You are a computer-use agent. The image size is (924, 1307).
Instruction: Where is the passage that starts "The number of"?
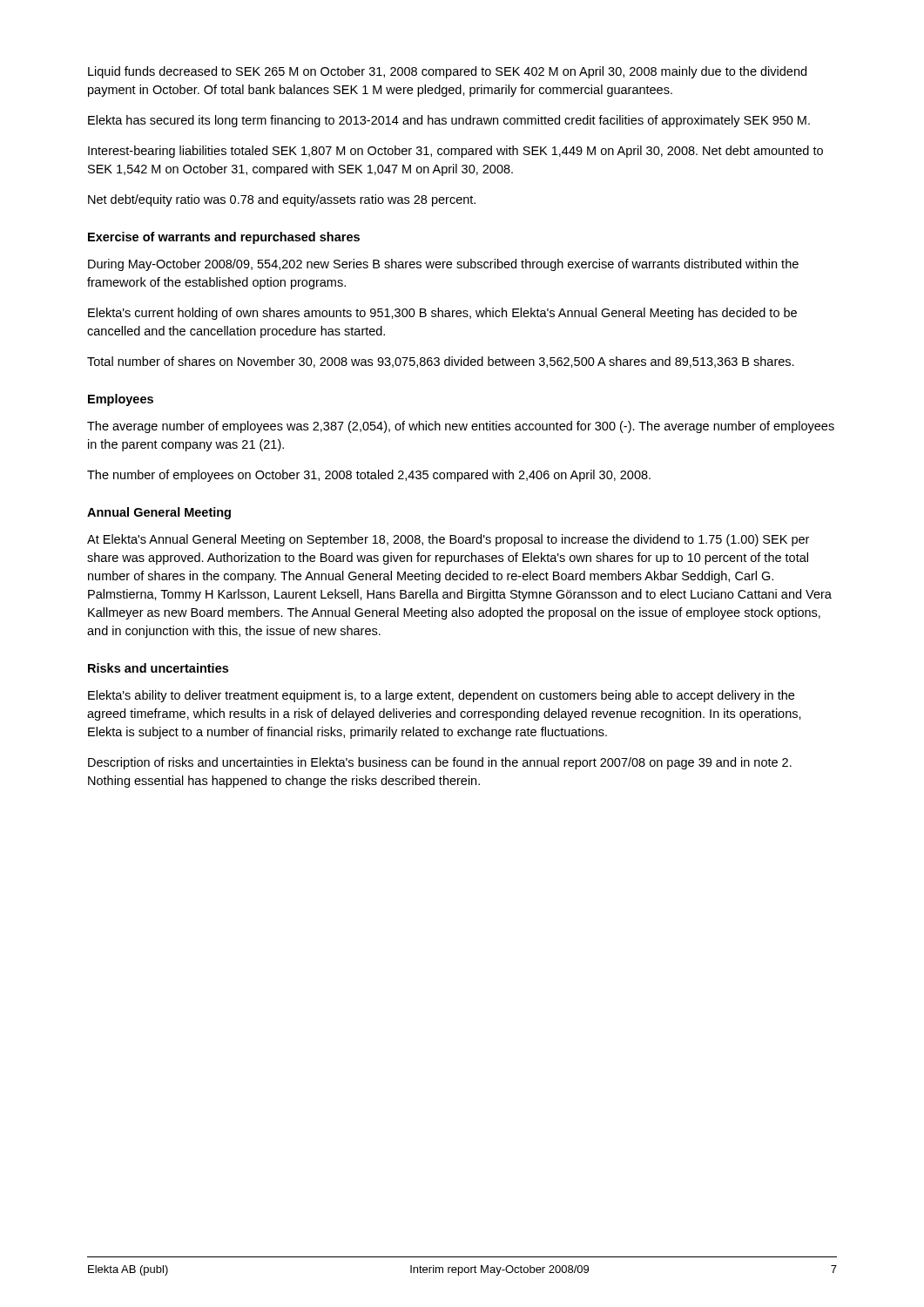tap(369, 475)
